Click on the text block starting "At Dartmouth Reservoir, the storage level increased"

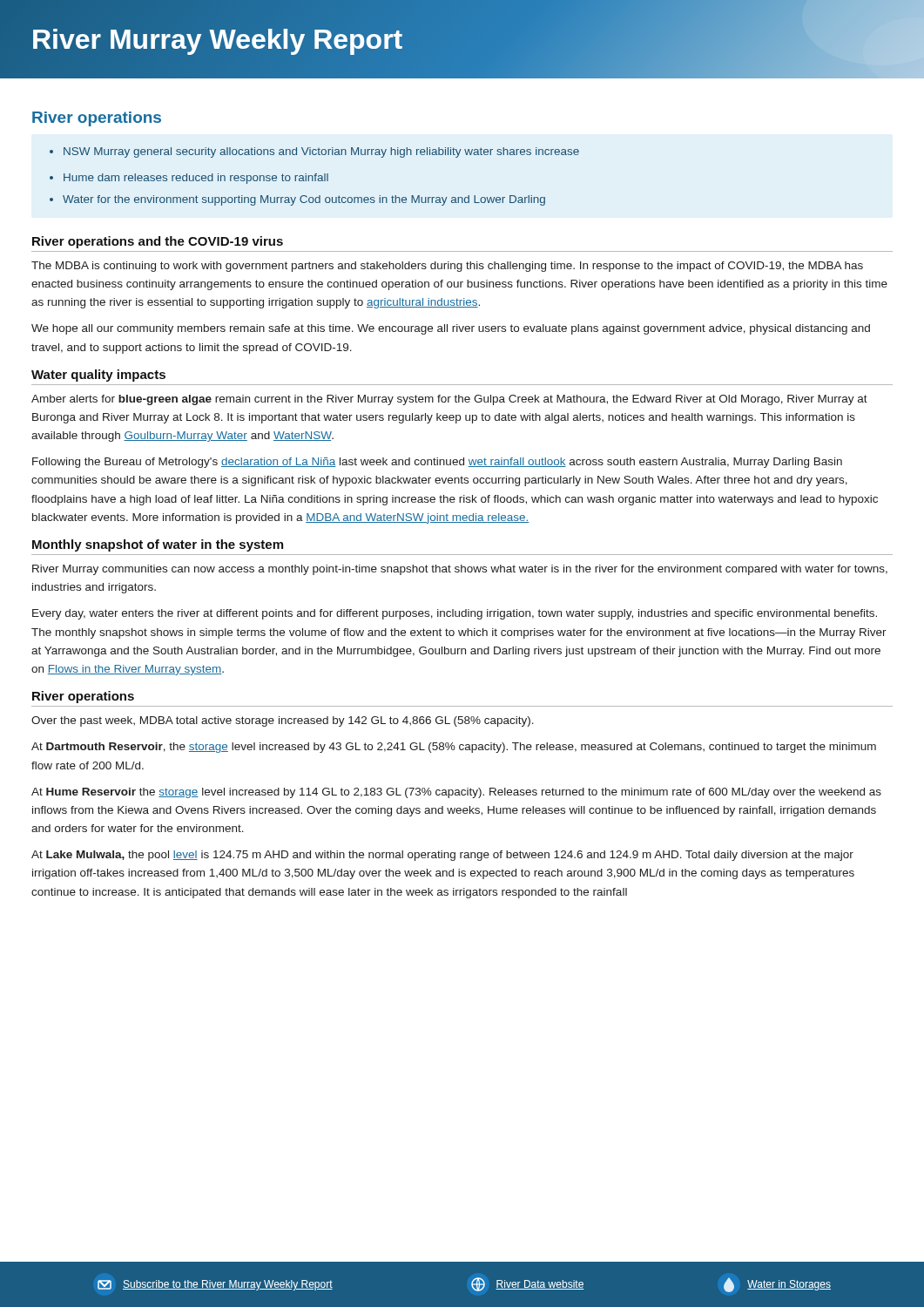[x=454, y=756]
